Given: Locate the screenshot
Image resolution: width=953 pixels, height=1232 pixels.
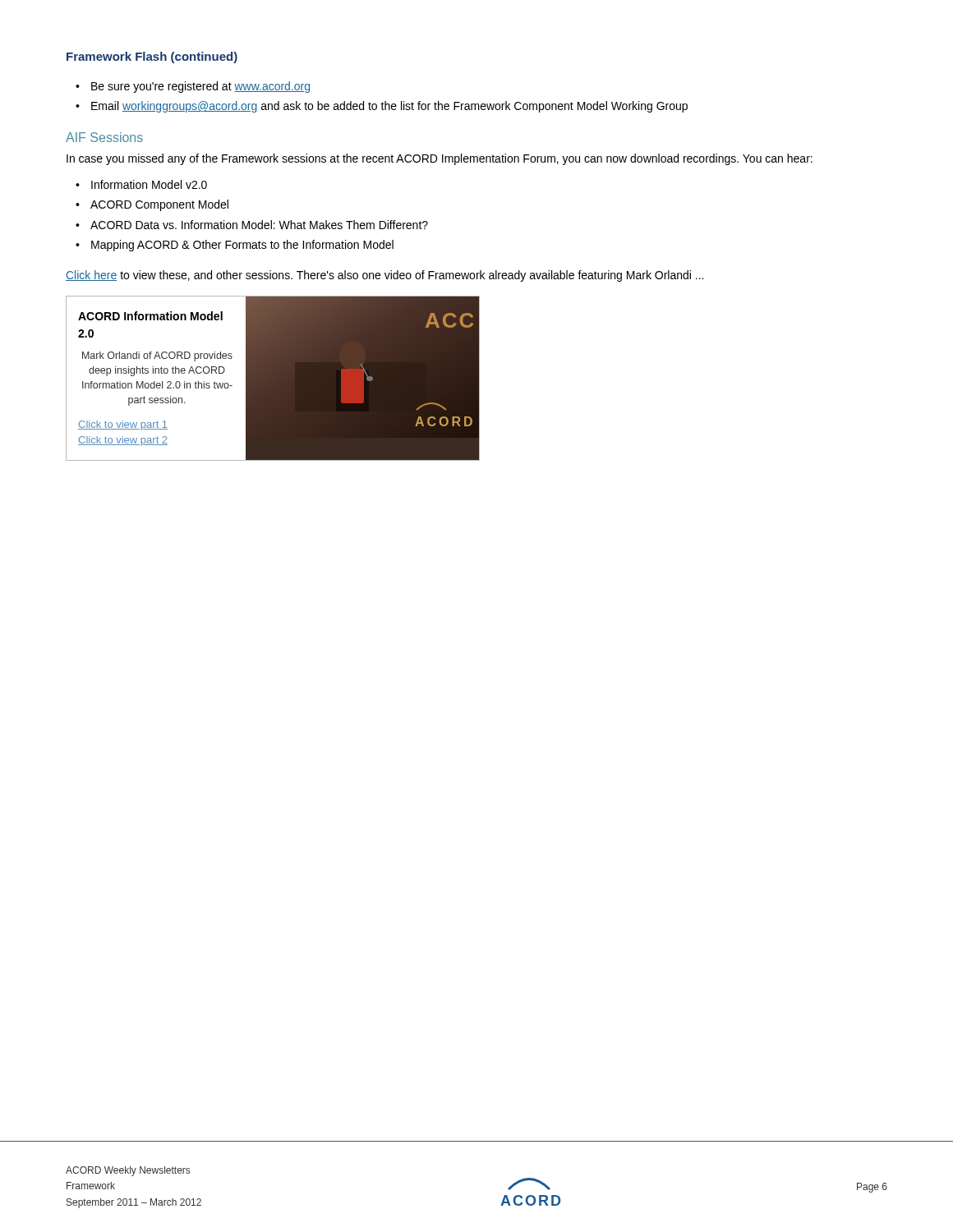Looking at the screenshot, I should 273,378.
